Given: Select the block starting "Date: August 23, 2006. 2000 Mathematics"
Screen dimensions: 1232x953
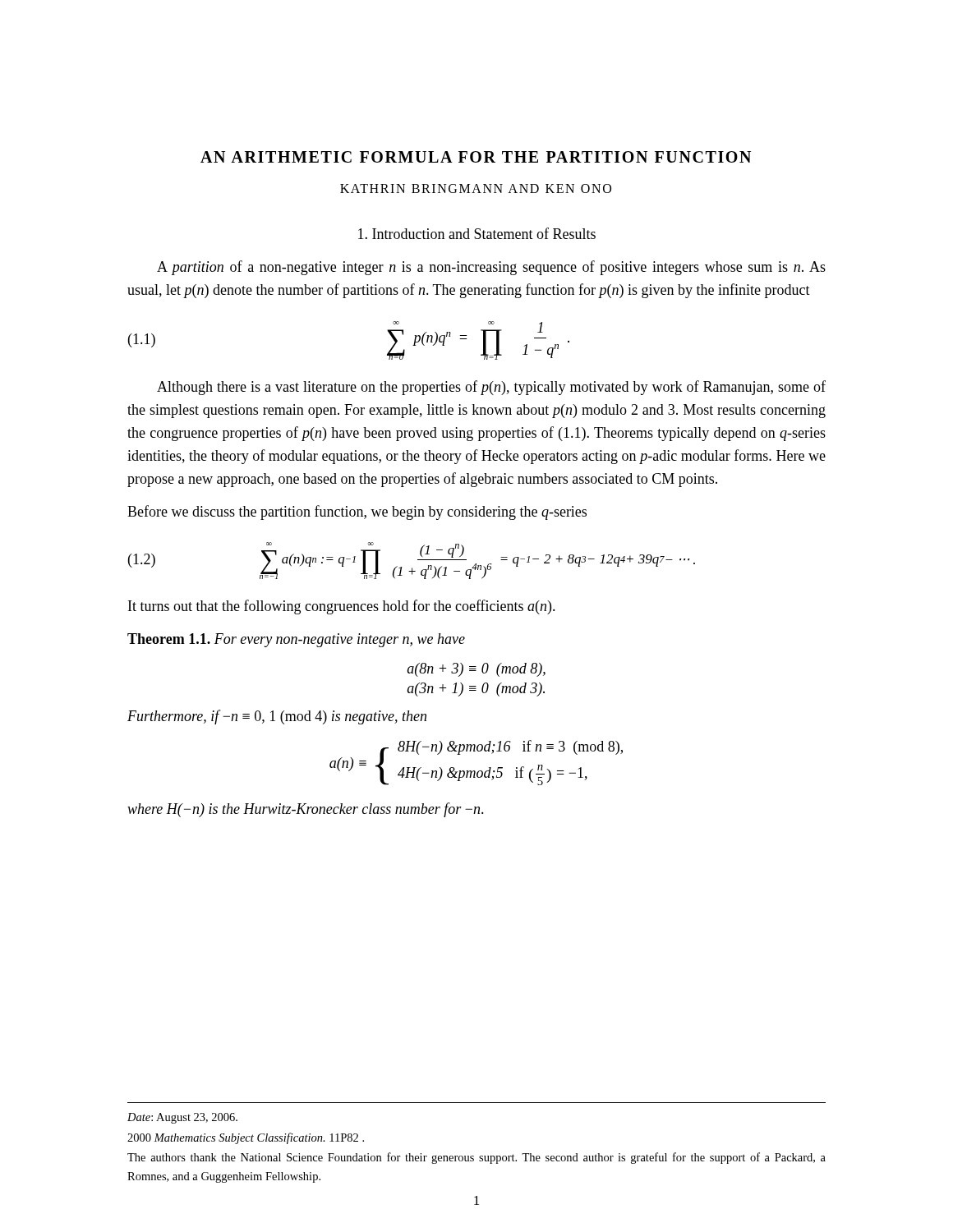Looking at the screenshot, I should (x=476, y=1147).
